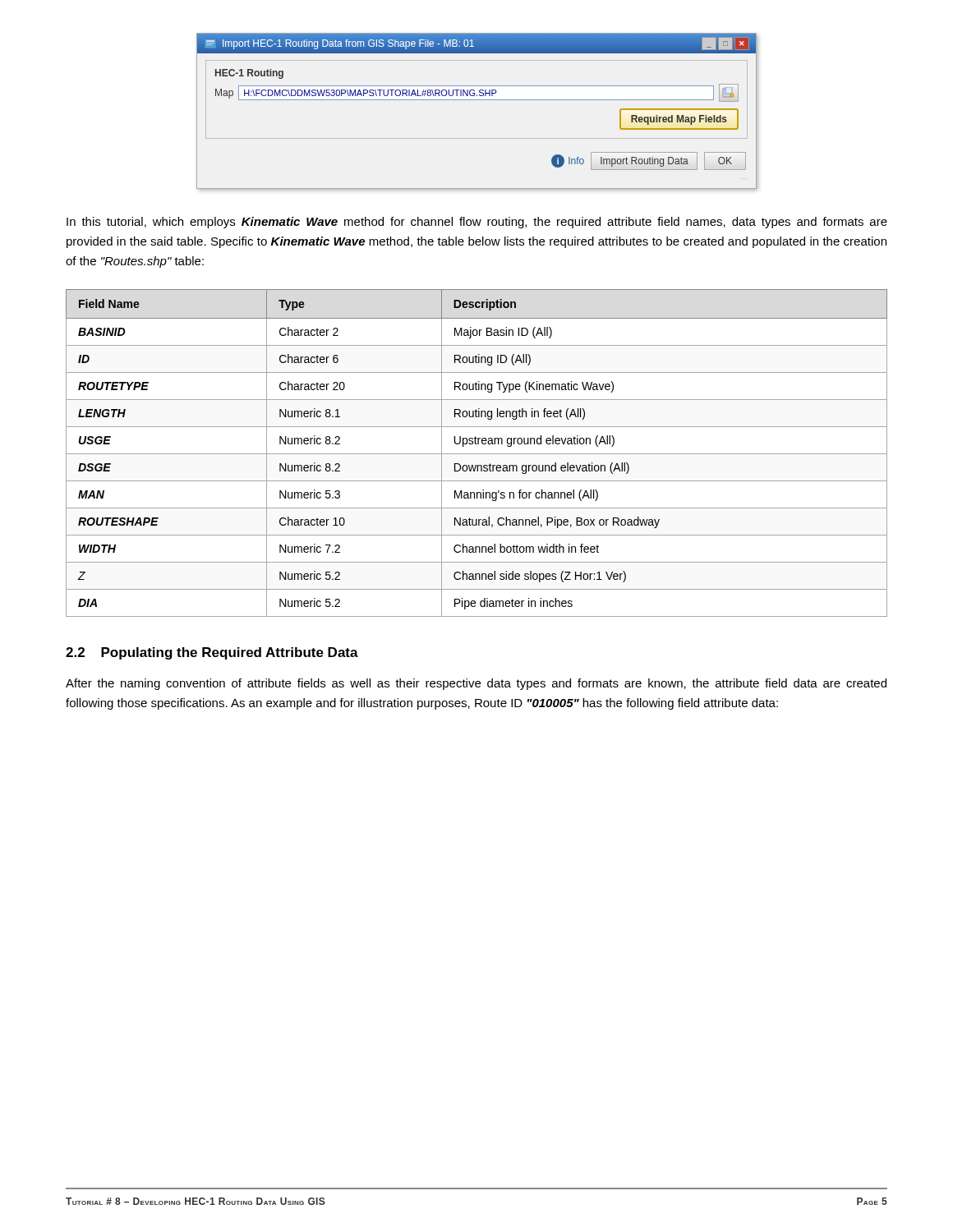Locate the table with the text "Manning's n for"
953x1232 pixels.
point(476,453)
